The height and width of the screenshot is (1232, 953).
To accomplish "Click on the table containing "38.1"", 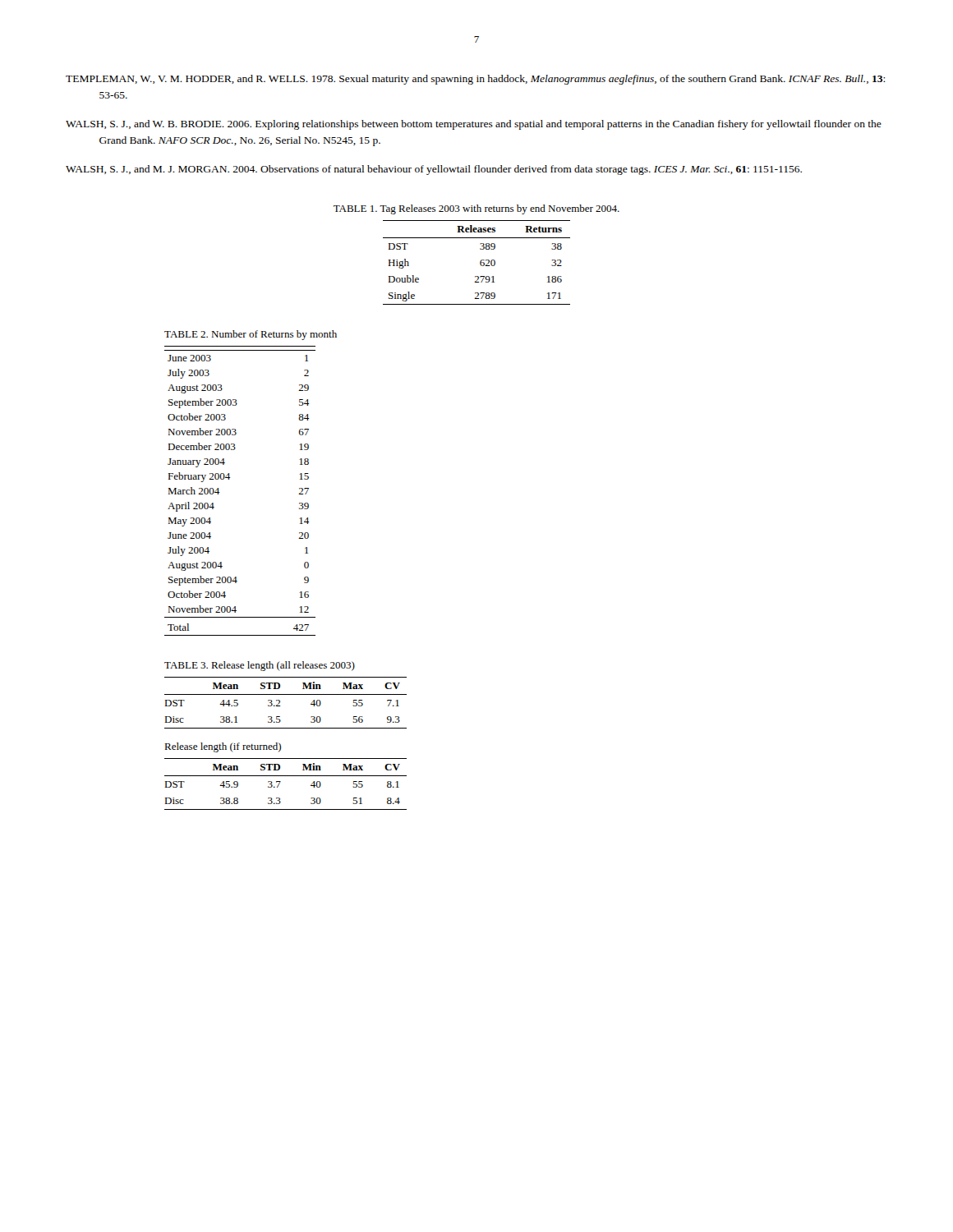I will coord(526,702).
